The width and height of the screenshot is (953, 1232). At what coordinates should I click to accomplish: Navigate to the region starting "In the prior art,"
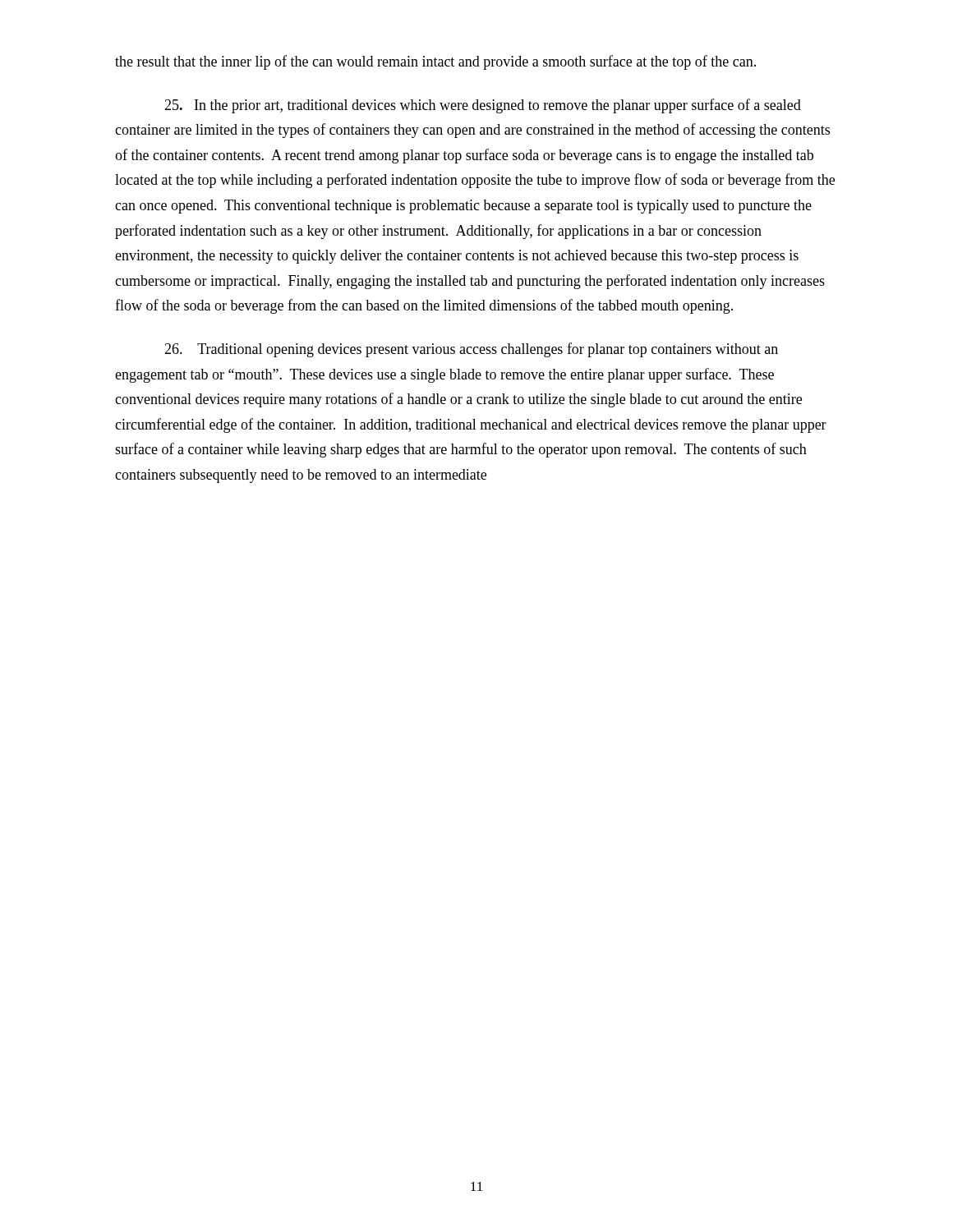point(475,205)
